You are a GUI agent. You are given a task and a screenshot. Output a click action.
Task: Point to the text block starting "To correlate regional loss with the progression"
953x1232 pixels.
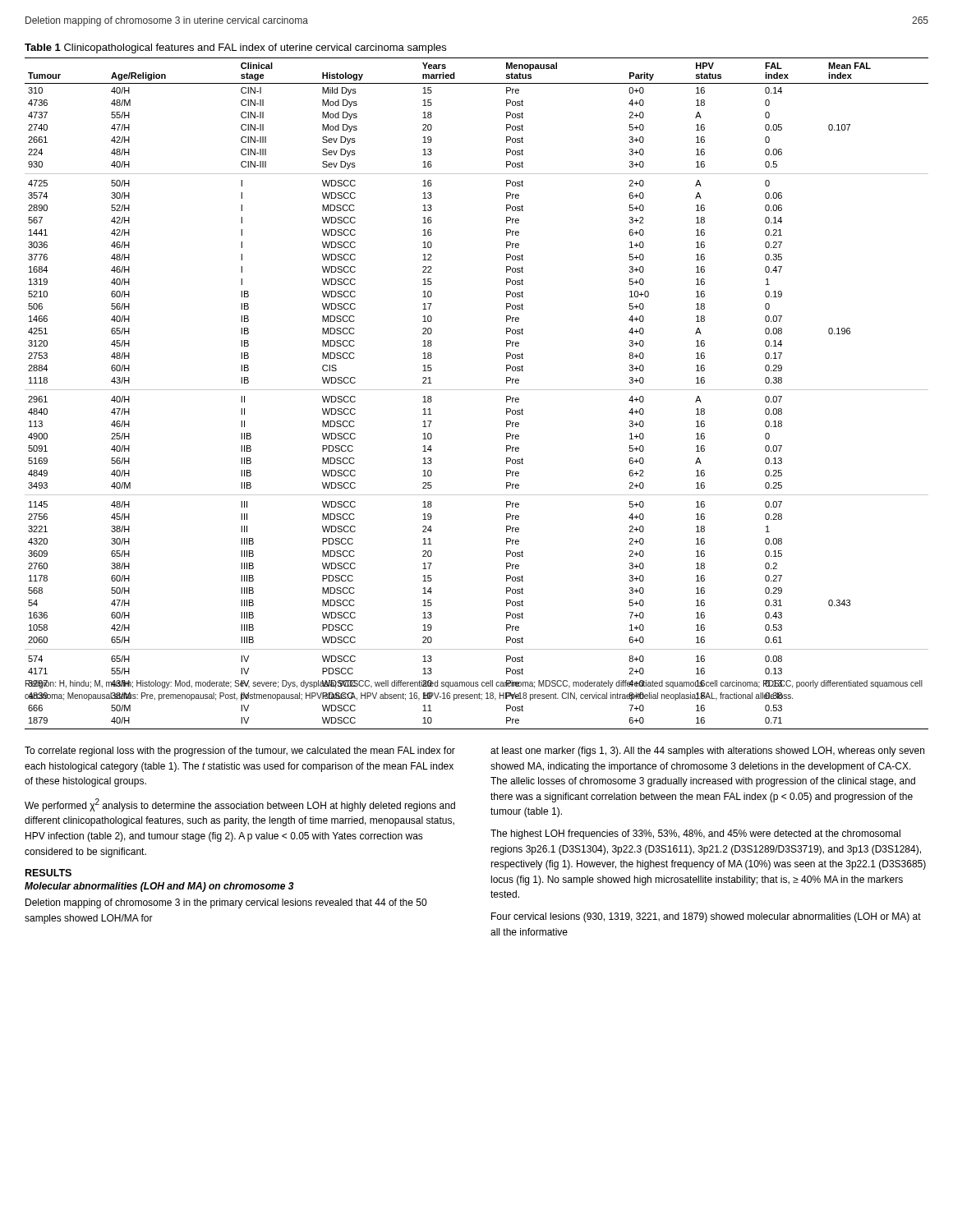click(x=240, y=766)
